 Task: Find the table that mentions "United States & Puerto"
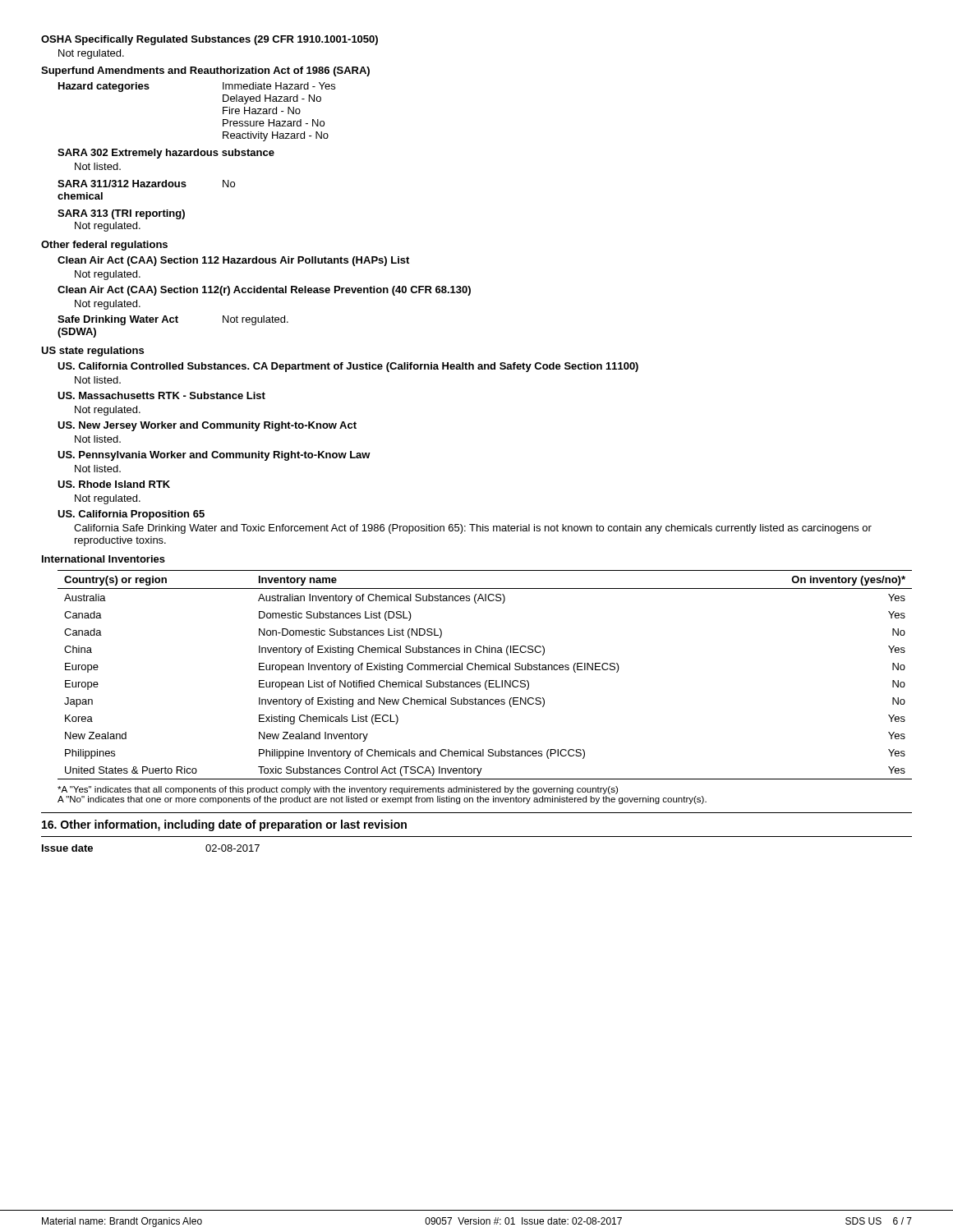[485, 675]
